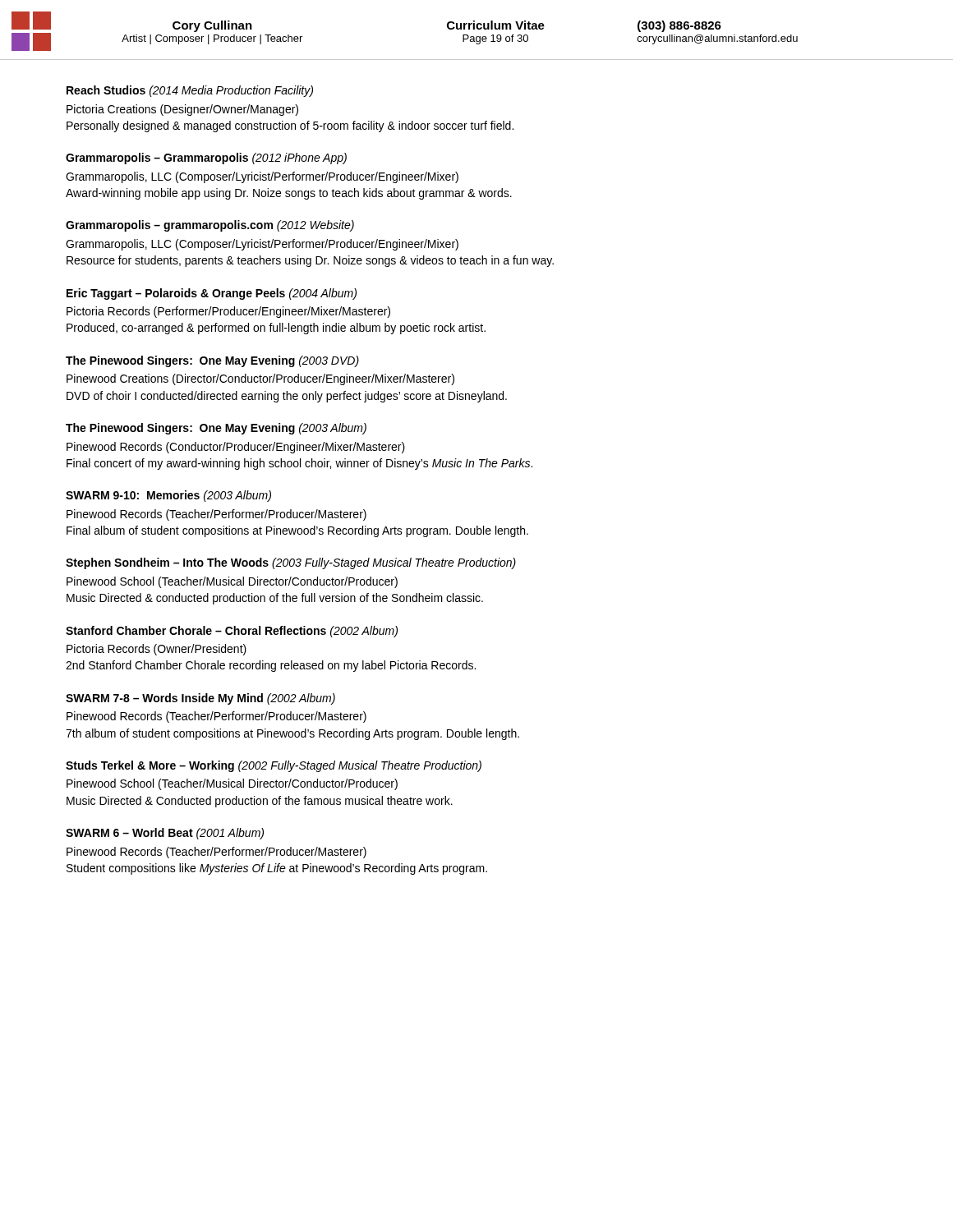Select the list item that says "Grammaropolis – grammaropolis.com"
The width and height of the screenshot is (953, 1232).
(x=485, y=244)
